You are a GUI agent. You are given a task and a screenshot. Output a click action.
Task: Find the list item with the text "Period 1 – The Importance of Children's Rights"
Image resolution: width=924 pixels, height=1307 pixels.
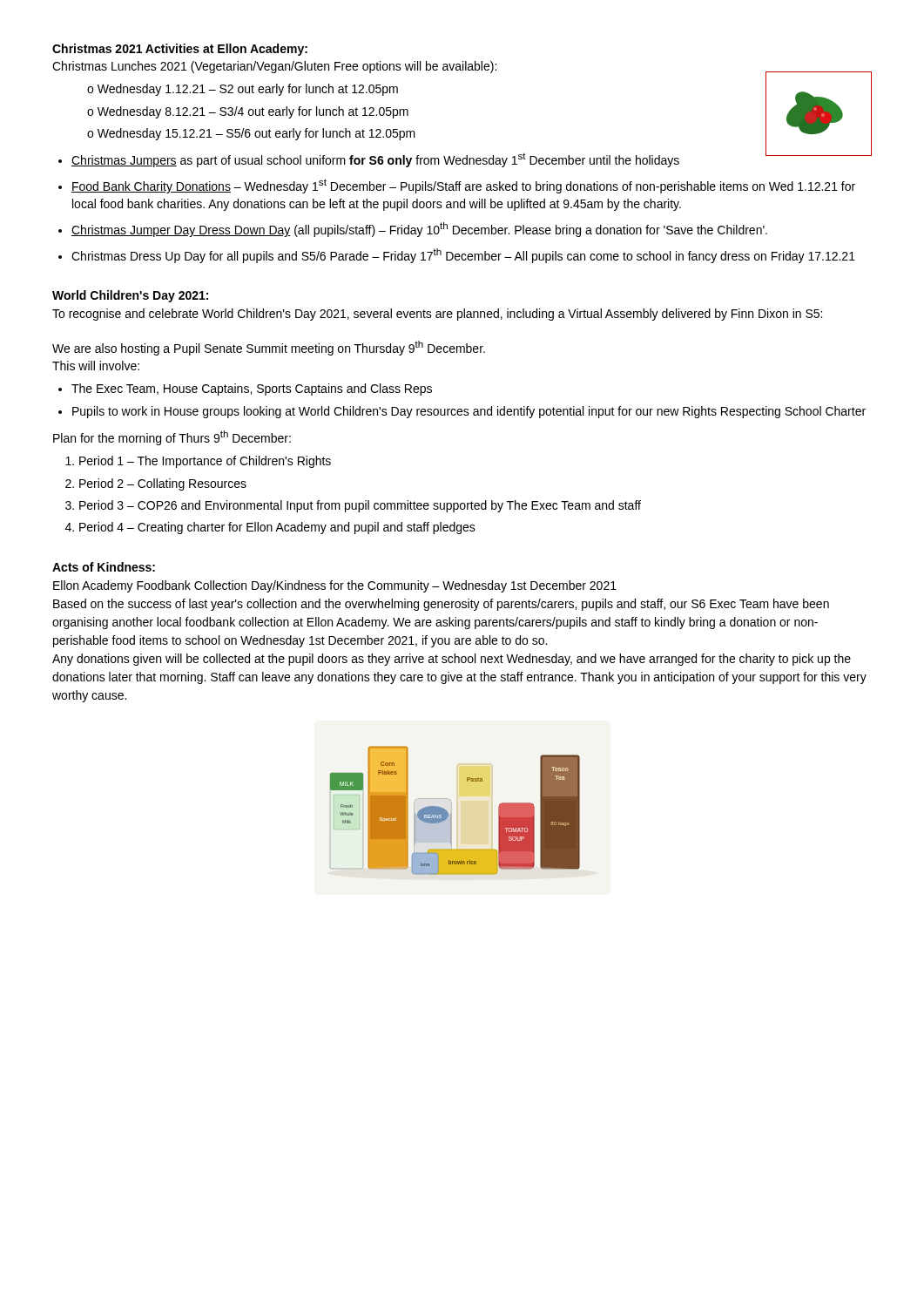(205, 461)
